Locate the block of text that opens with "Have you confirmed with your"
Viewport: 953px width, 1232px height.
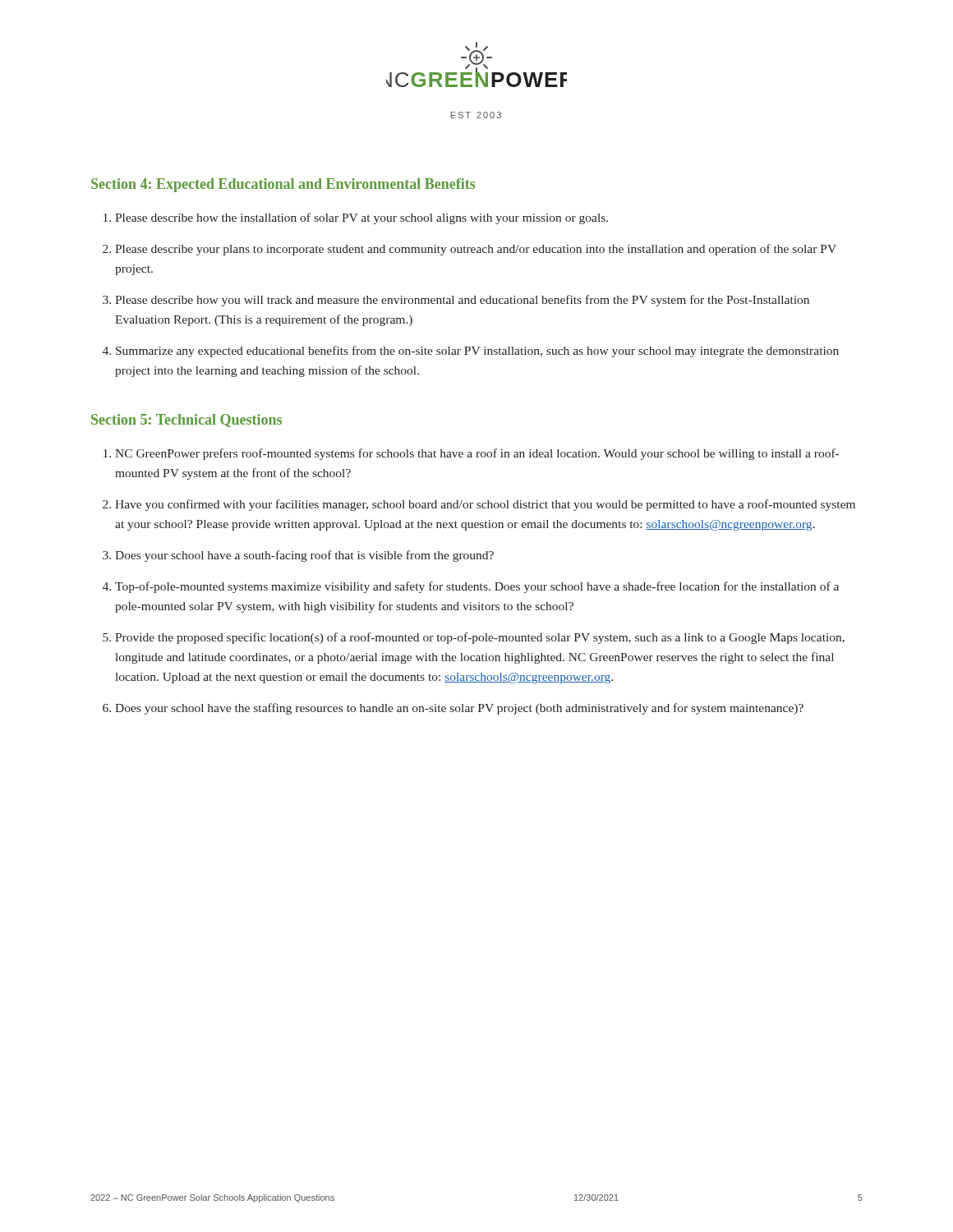485,514
